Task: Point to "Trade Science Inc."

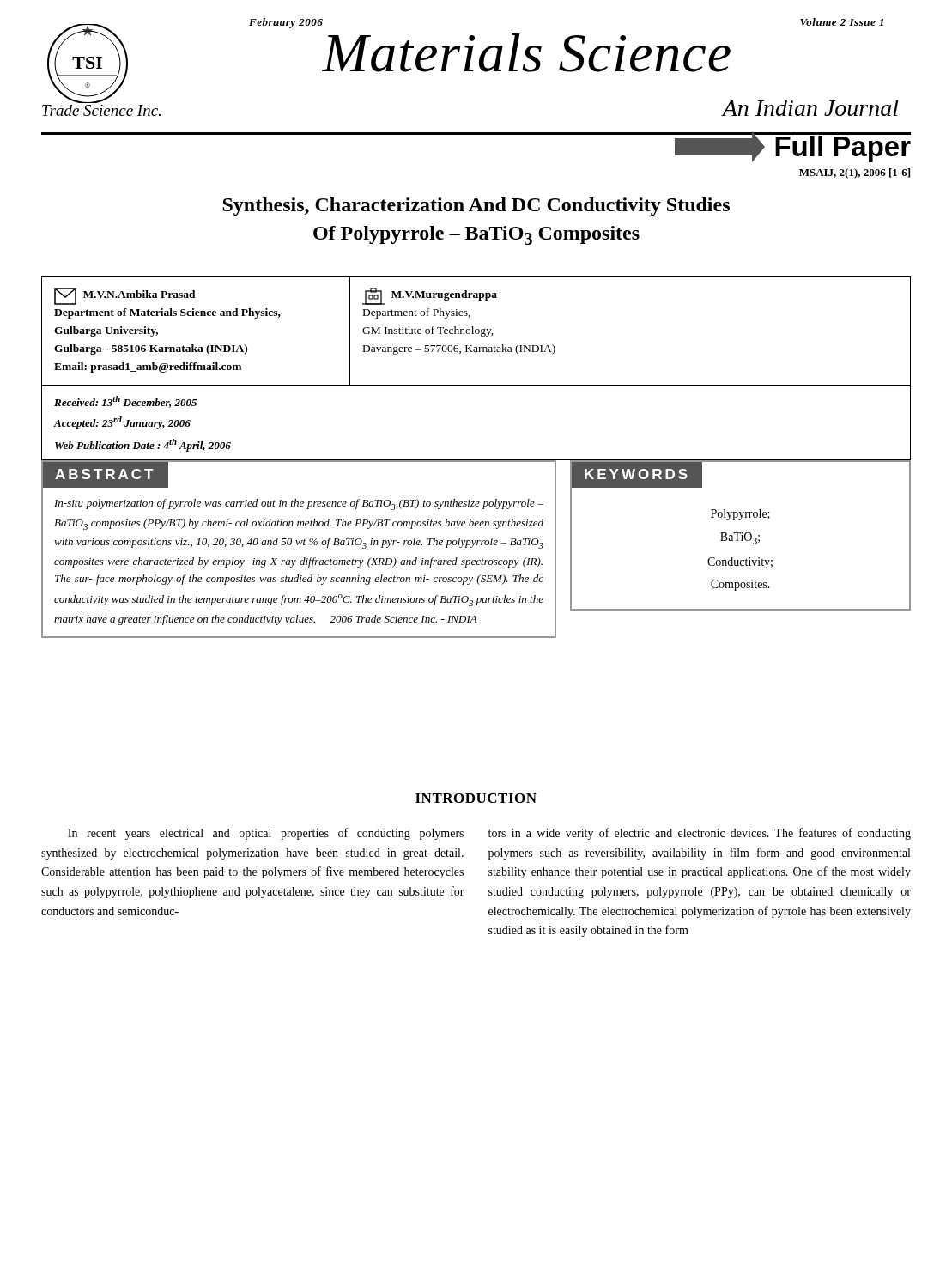Action: point(102,110)
